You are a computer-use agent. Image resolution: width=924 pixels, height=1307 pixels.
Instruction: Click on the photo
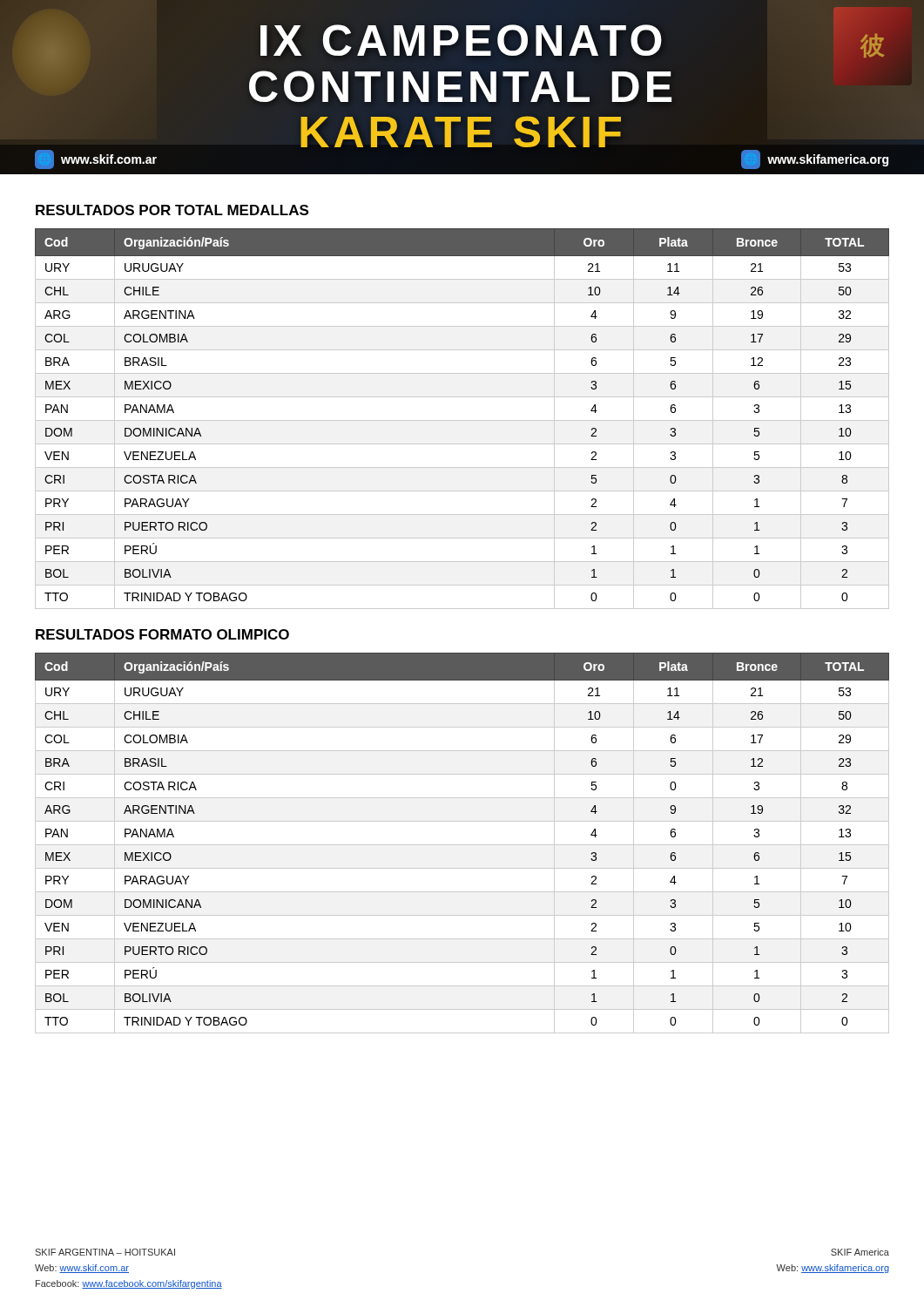(462, 87)
